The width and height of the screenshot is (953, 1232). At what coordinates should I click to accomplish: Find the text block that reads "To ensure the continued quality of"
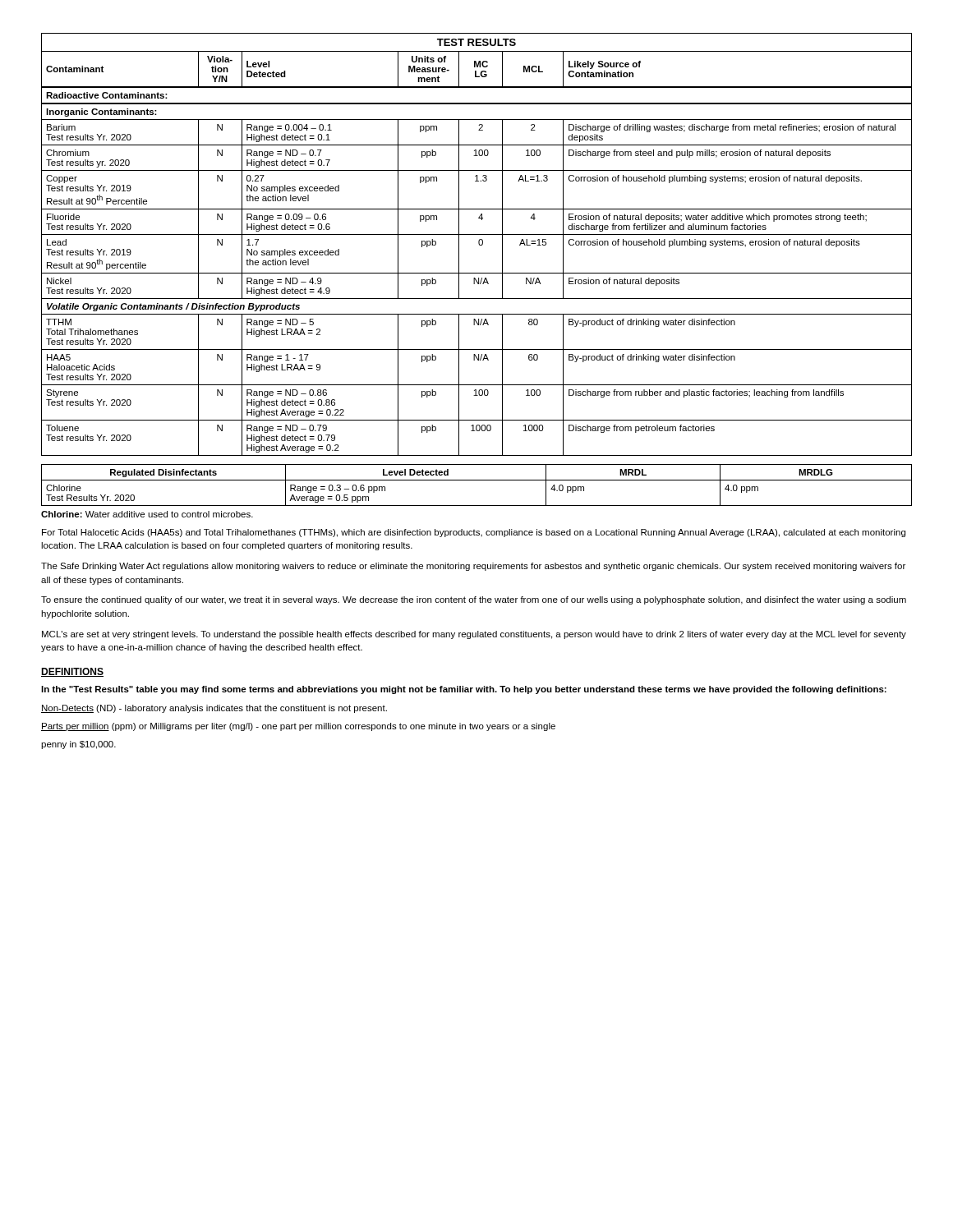(474, 607)
